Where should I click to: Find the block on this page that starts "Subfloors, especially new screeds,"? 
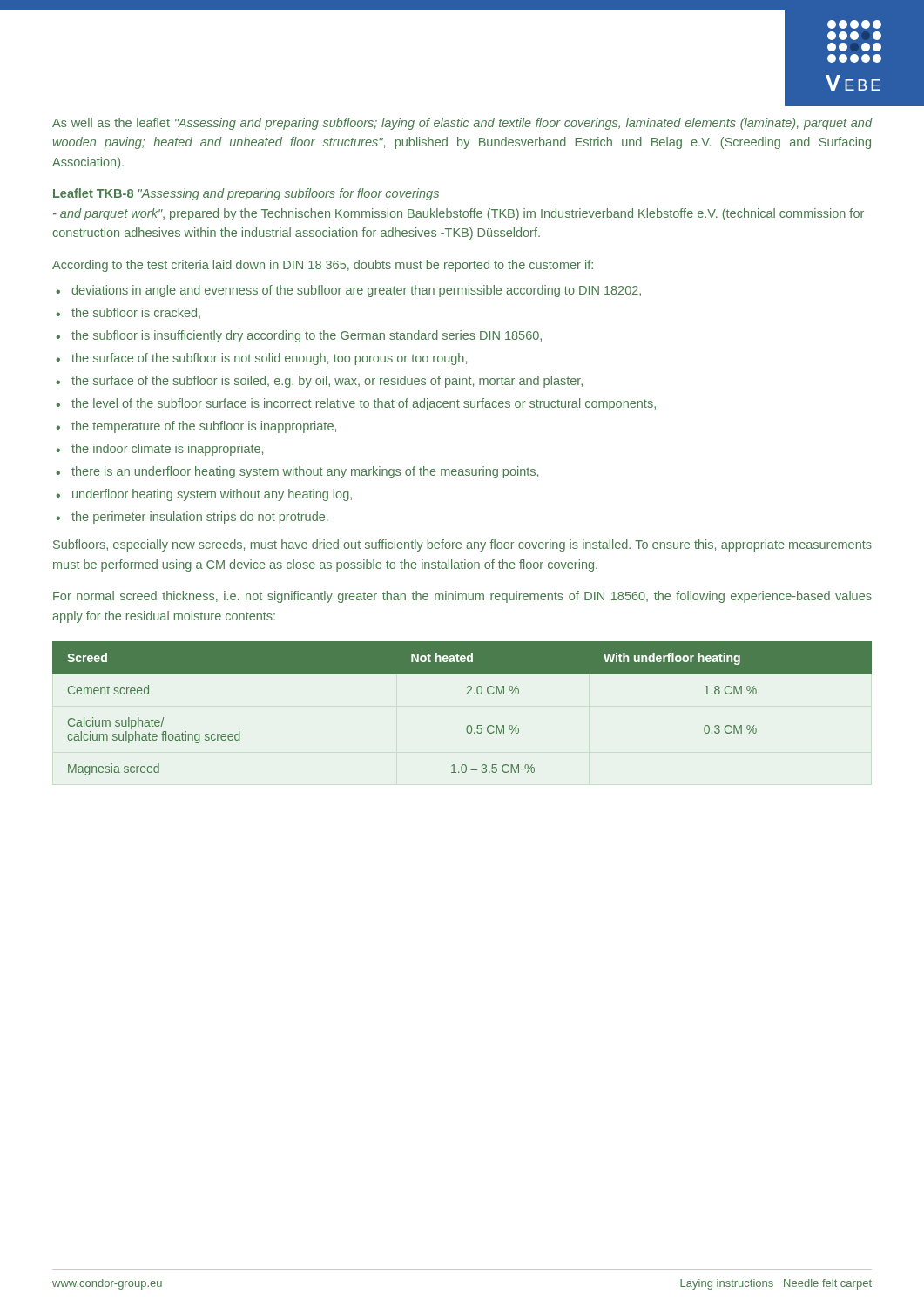[462, 555]
